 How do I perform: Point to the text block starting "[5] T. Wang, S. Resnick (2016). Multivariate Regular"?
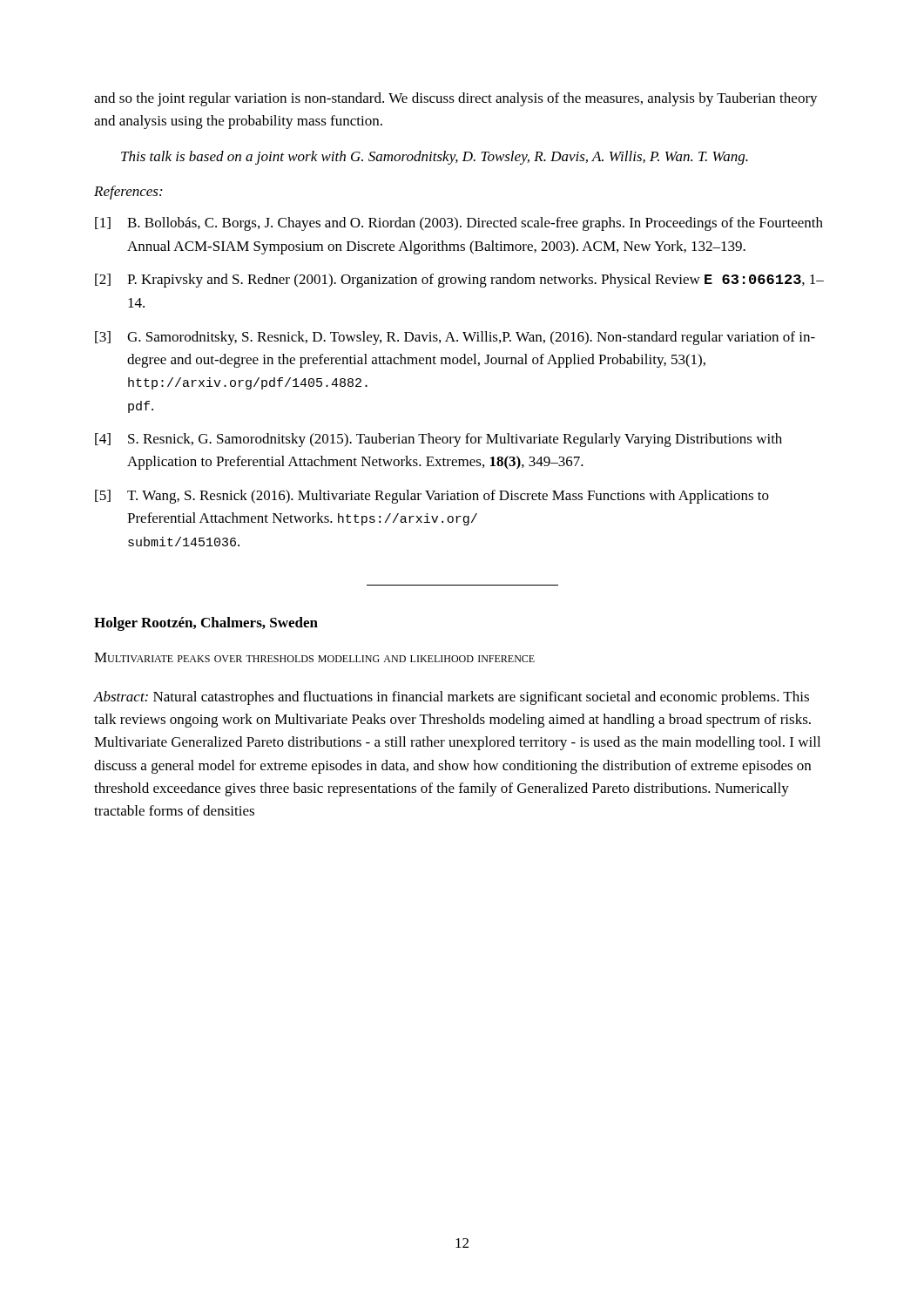(462, 519)
